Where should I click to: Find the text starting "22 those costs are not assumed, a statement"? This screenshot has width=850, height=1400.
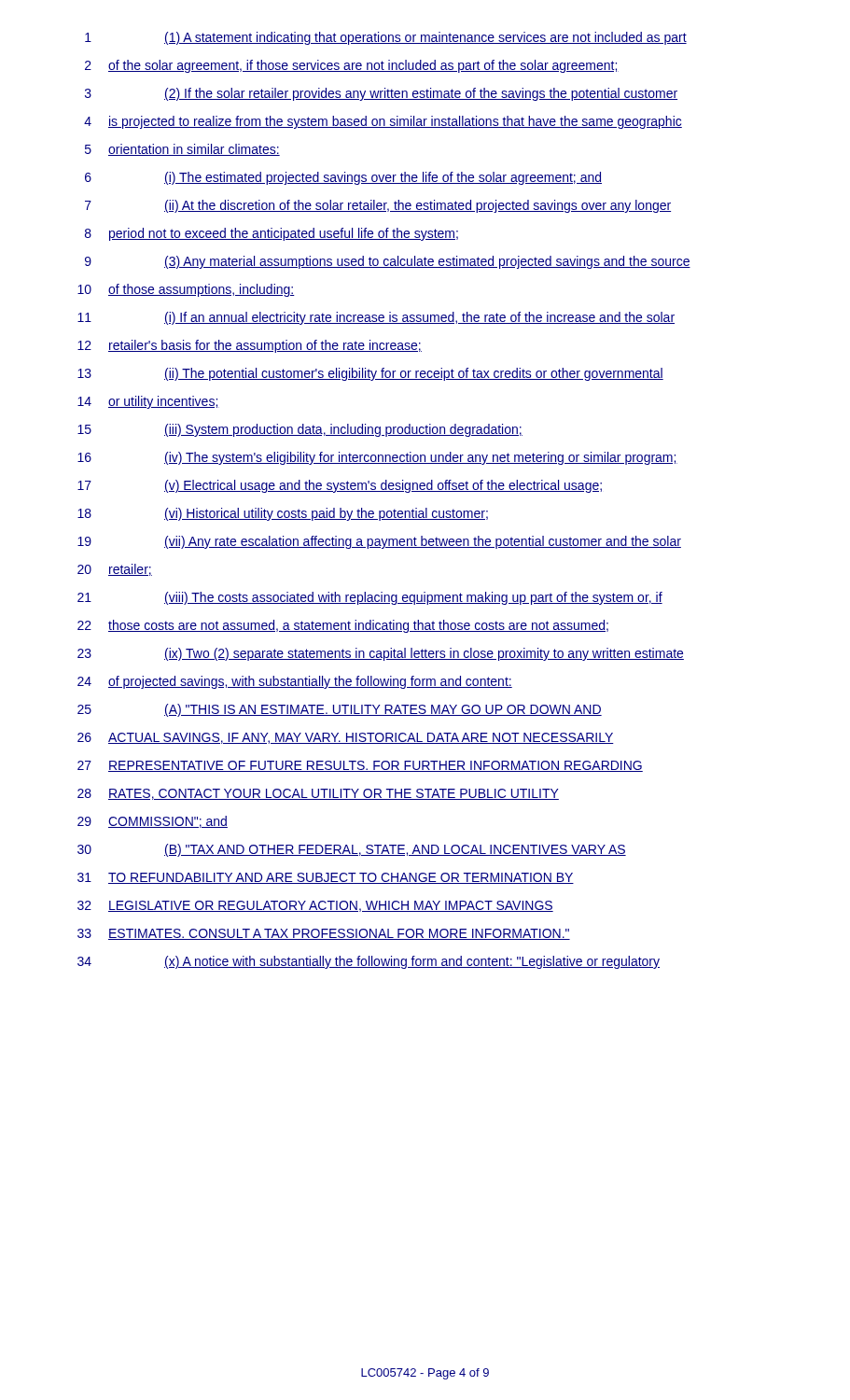(x=425, y=625)
